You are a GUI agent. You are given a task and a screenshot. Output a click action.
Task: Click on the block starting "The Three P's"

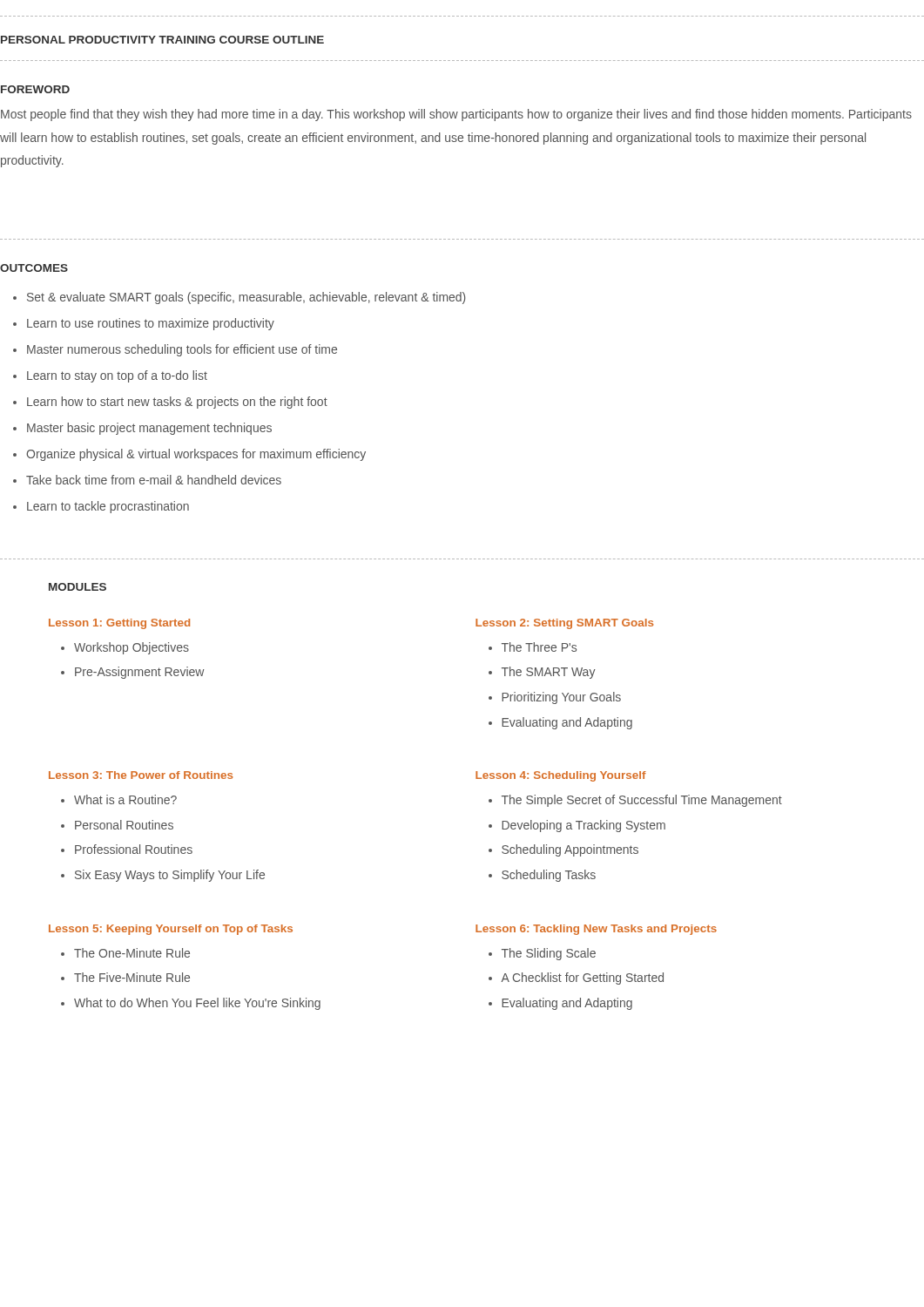[539, 647]
